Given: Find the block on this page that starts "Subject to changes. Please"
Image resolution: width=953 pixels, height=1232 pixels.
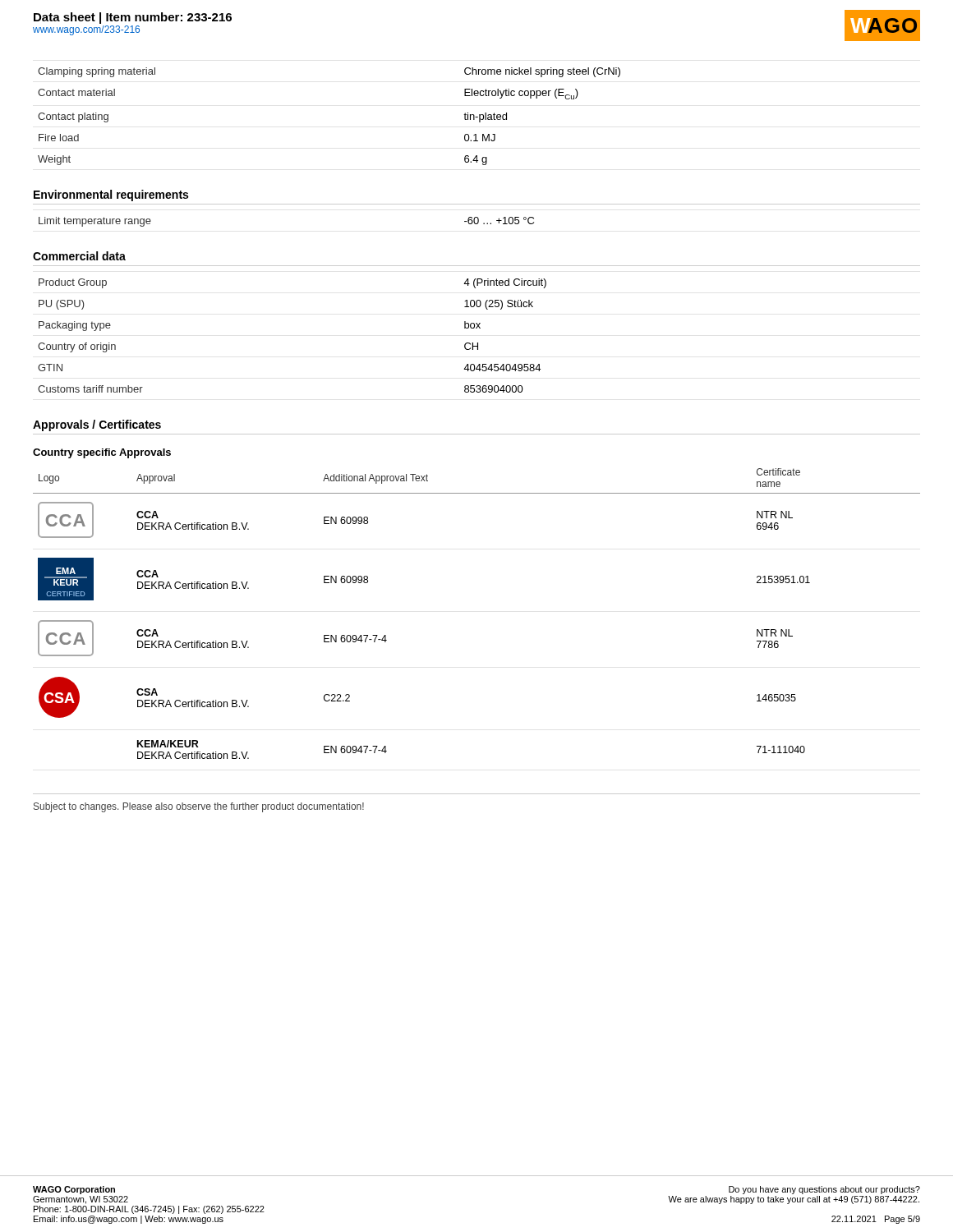Looking at the screenshot, I should pyautogui.click(x=199, y=806).
